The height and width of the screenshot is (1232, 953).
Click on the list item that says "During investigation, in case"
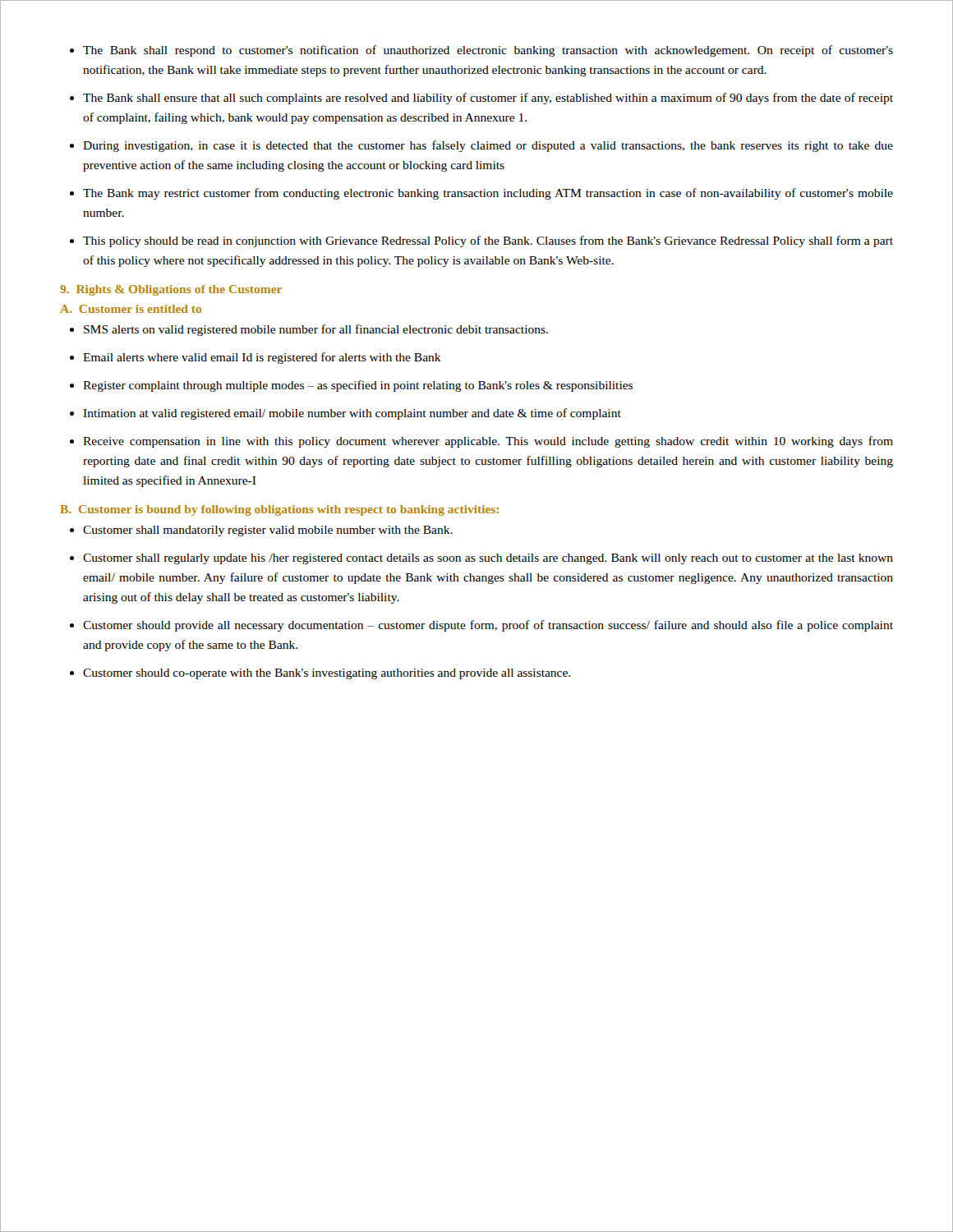476,155
